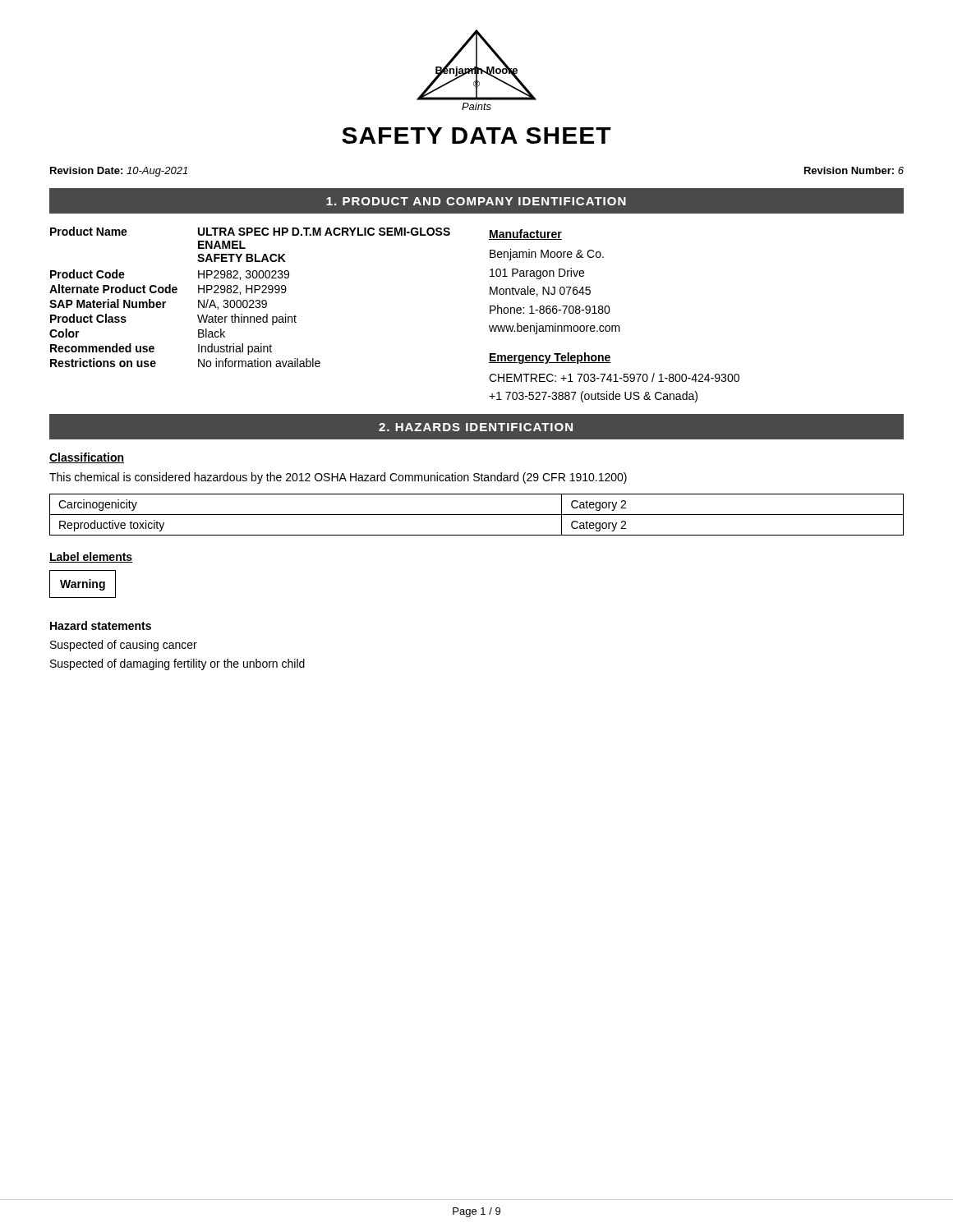Locate the title

point(476,135)
